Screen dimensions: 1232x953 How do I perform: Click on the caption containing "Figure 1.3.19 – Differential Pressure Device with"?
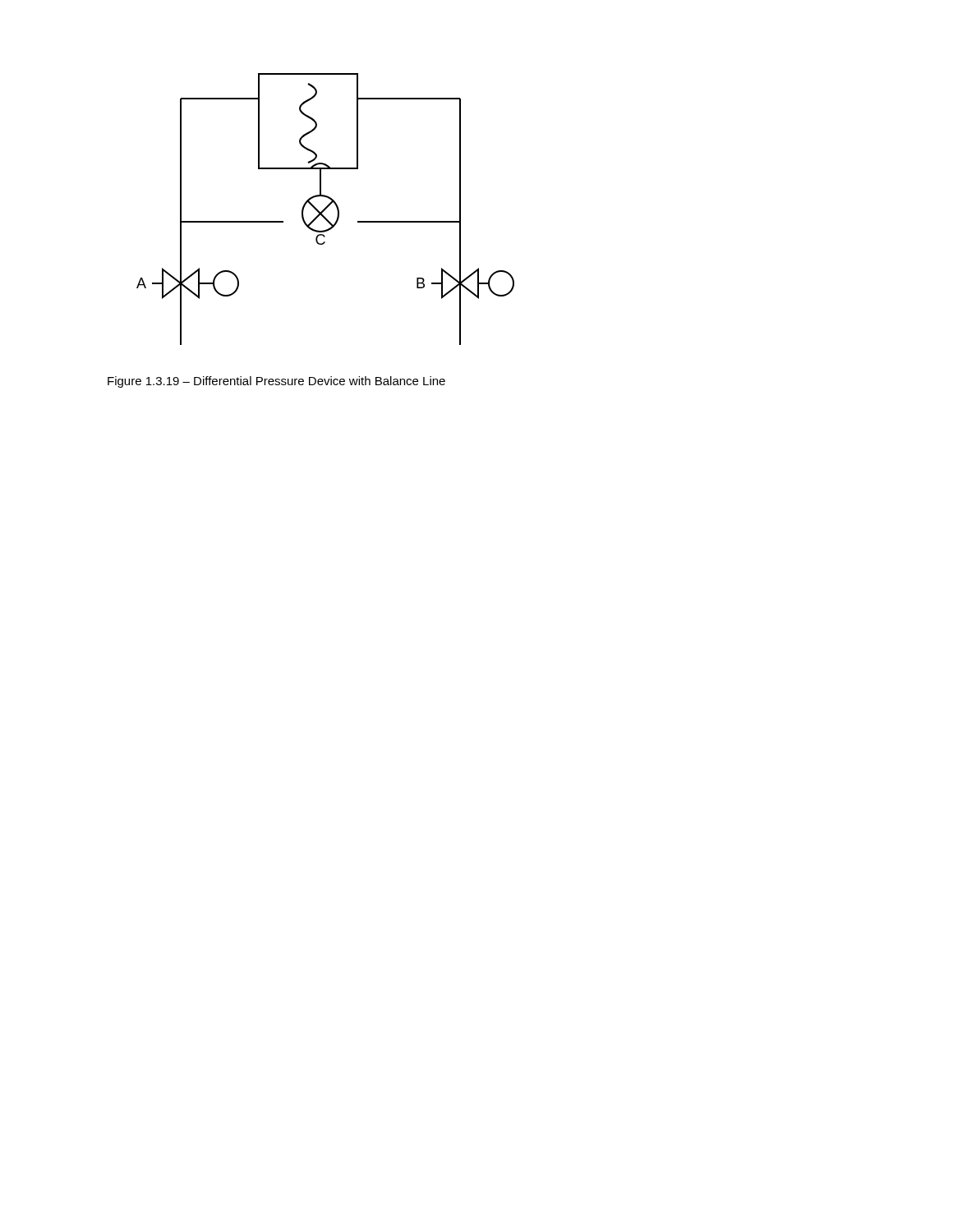tap(276, 381)
